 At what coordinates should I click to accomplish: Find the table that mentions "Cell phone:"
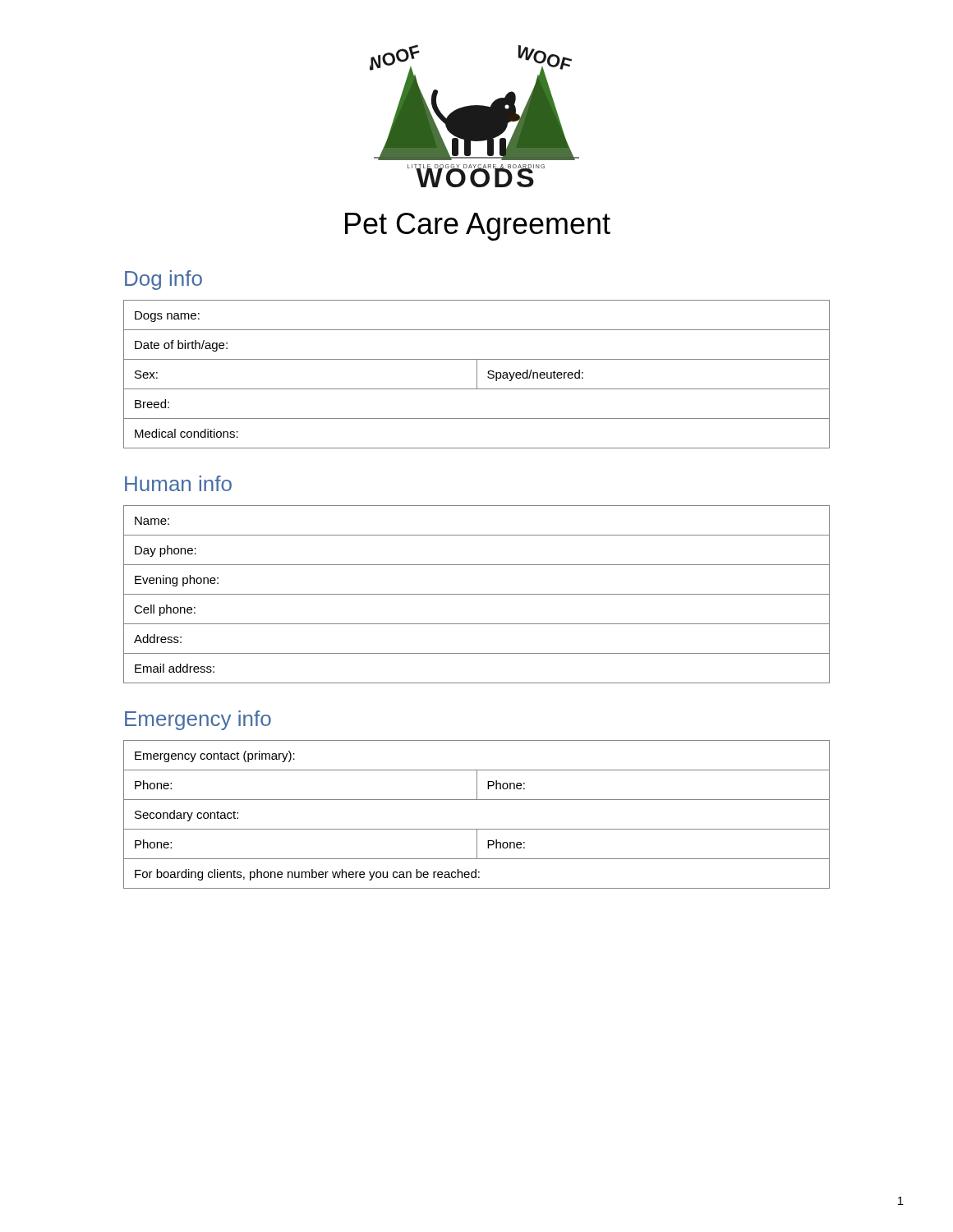476,594
